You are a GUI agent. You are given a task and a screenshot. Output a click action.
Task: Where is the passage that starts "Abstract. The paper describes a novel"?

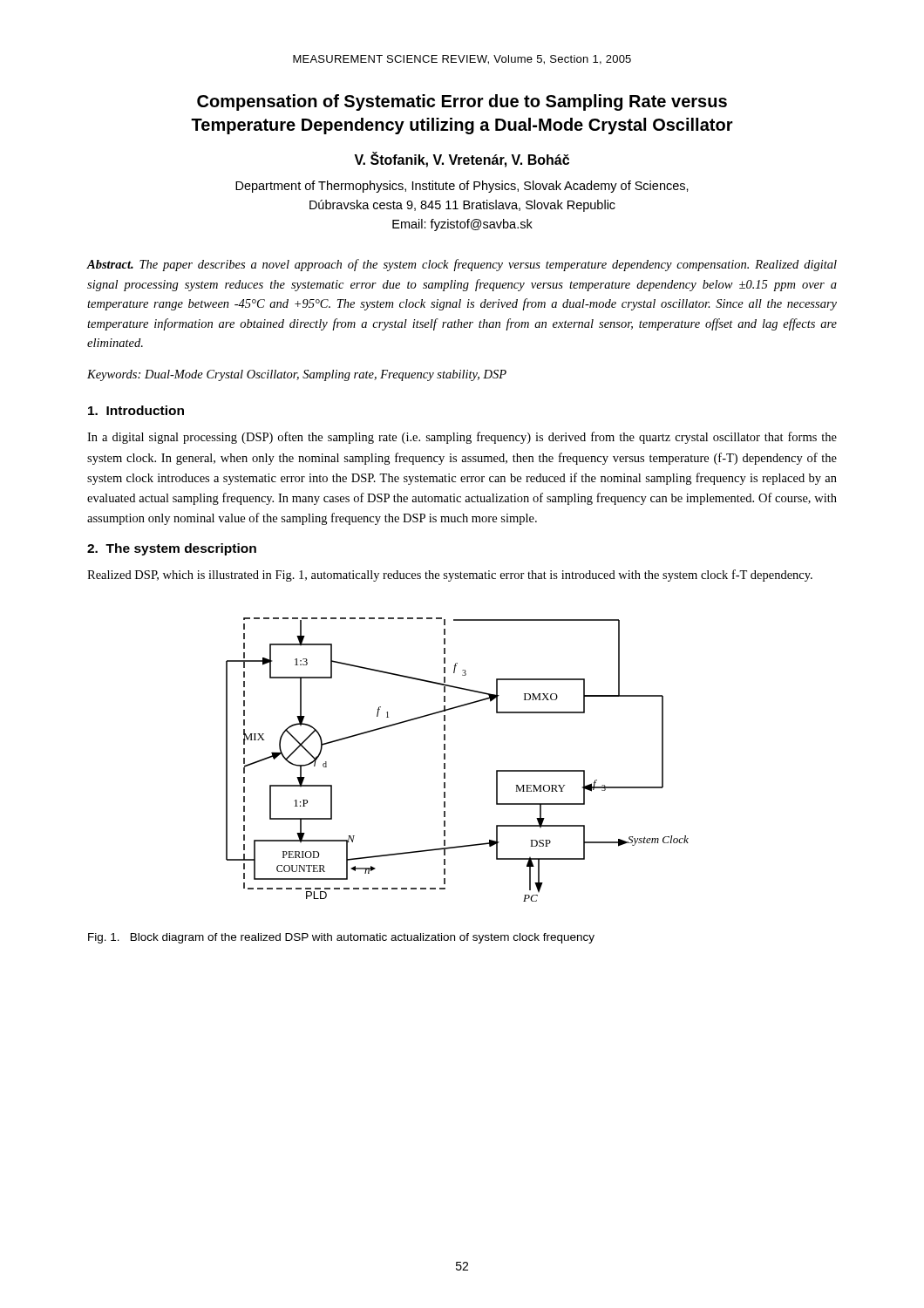click(x=462, y=304)
